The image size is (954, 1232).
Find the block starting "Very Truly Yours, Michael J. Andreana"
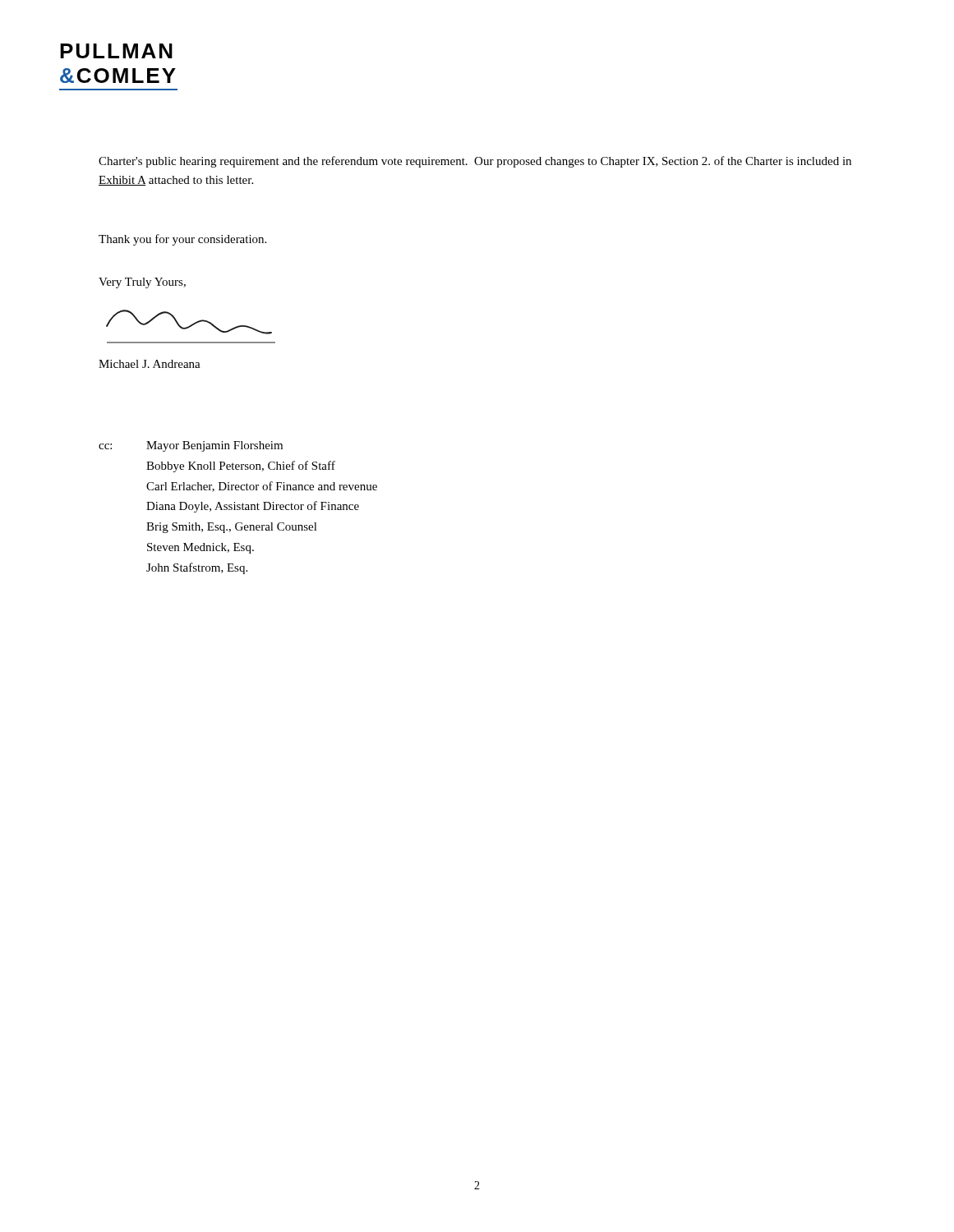pos(189,323)
